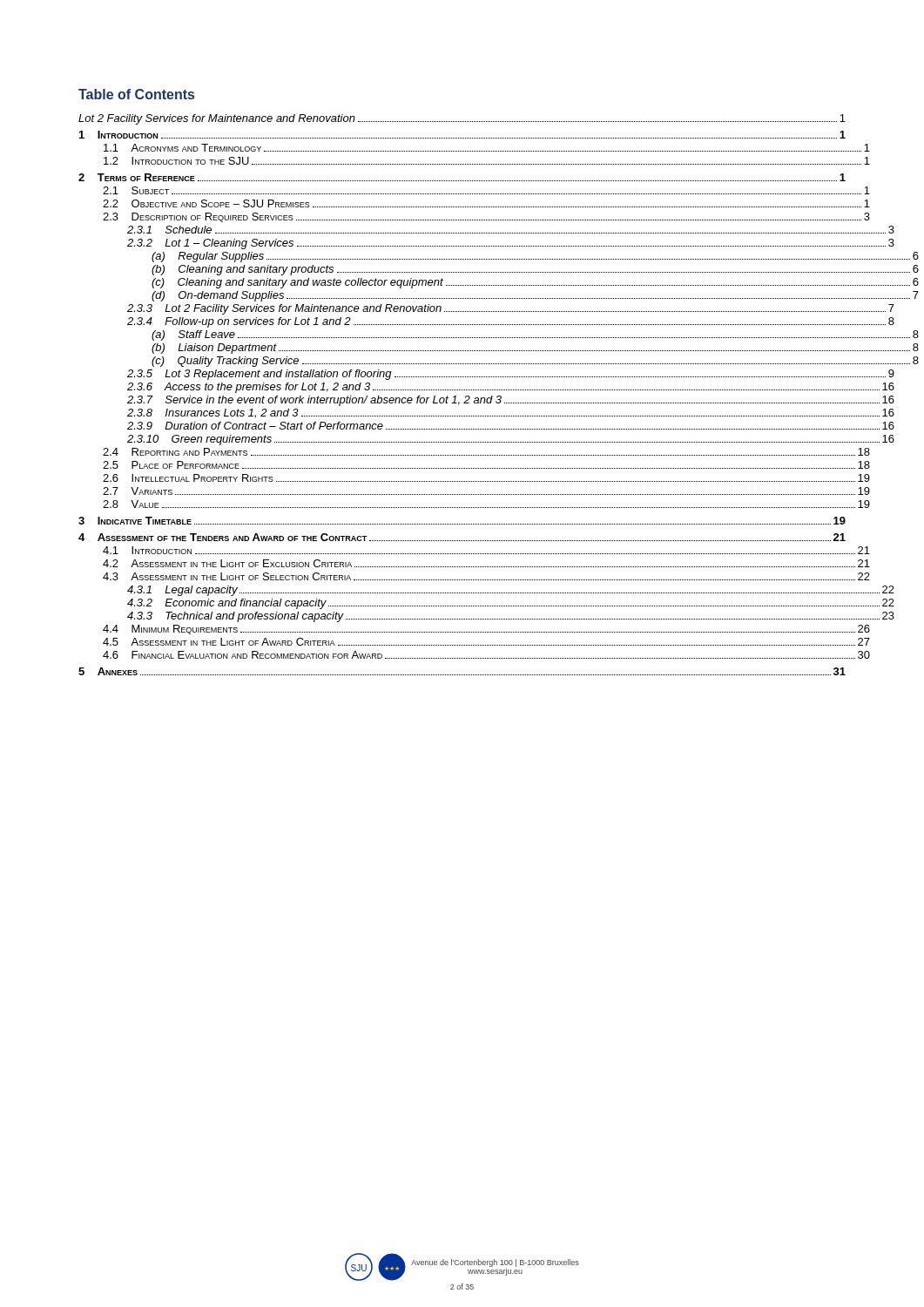Select the text block starting "2.3.7 Service in the event"
Image resolution: width=924 pixels, height=1307 pixels.
(x=462, y=400)
